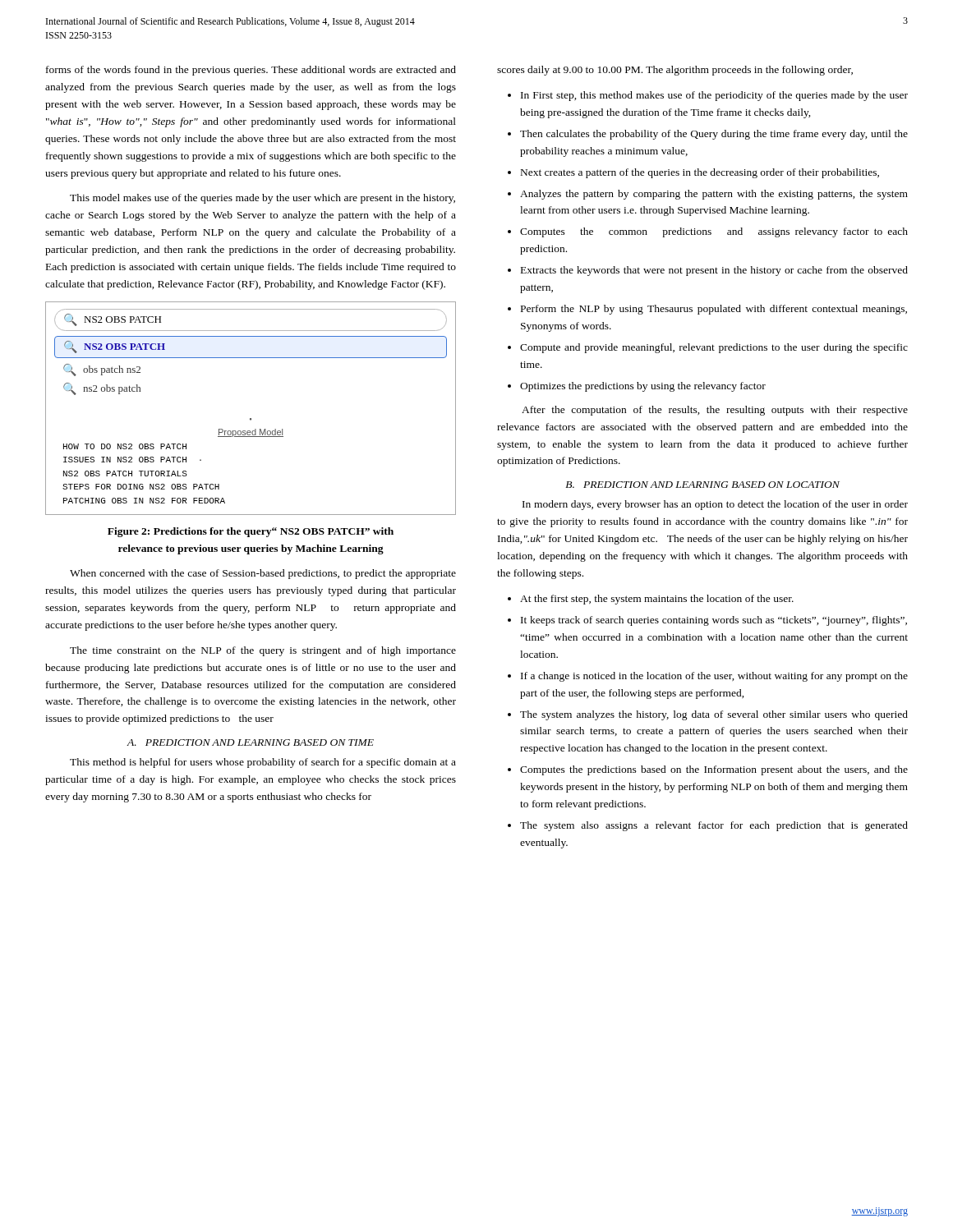The width and height of the screenshot is (953, 1232).
Task: Where is the passage that starts "After the computation of the"?
Action: click(702, 436)
